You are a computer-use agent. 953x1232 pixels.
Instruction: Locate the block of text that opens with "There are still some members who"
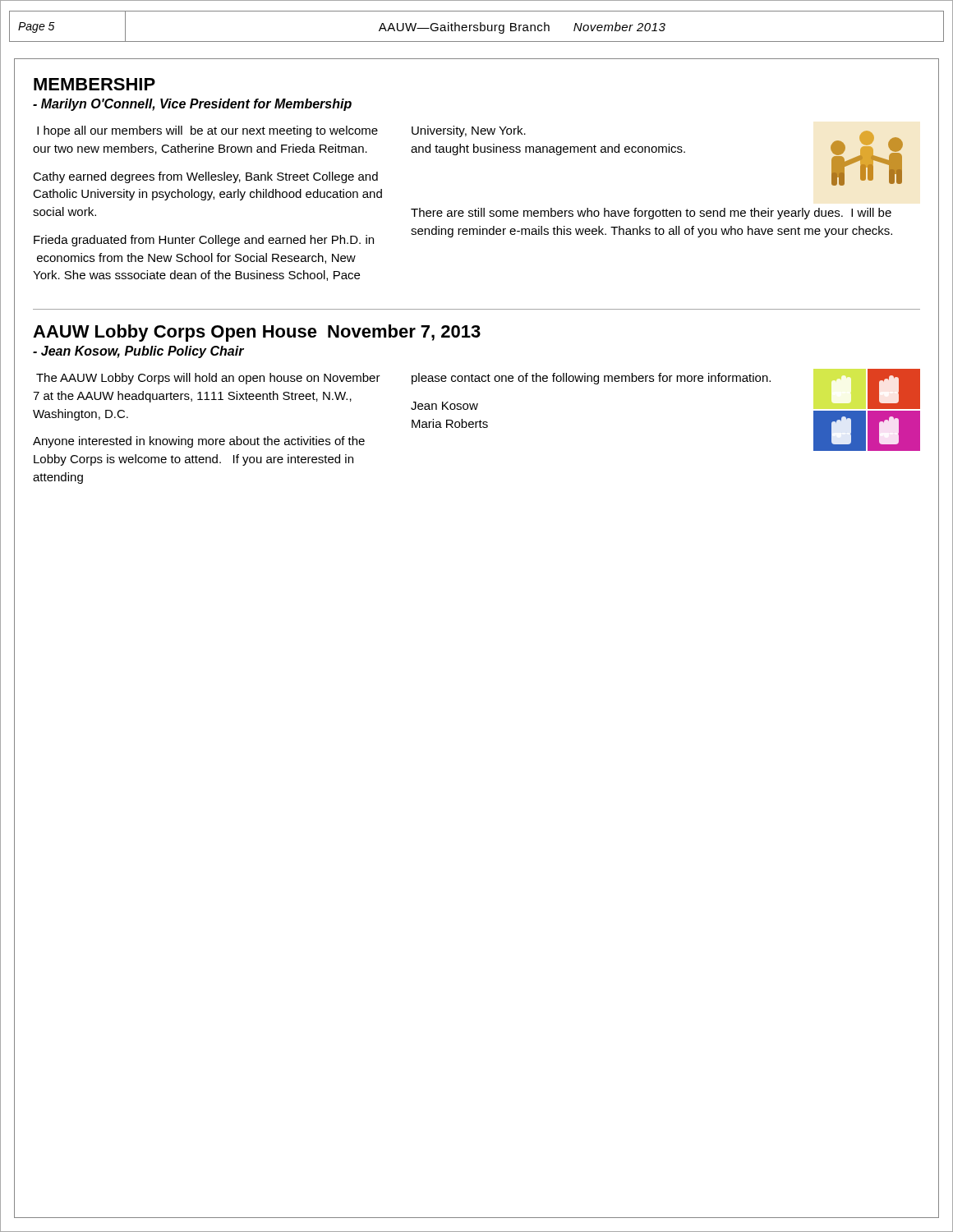(x=665, y=222)
